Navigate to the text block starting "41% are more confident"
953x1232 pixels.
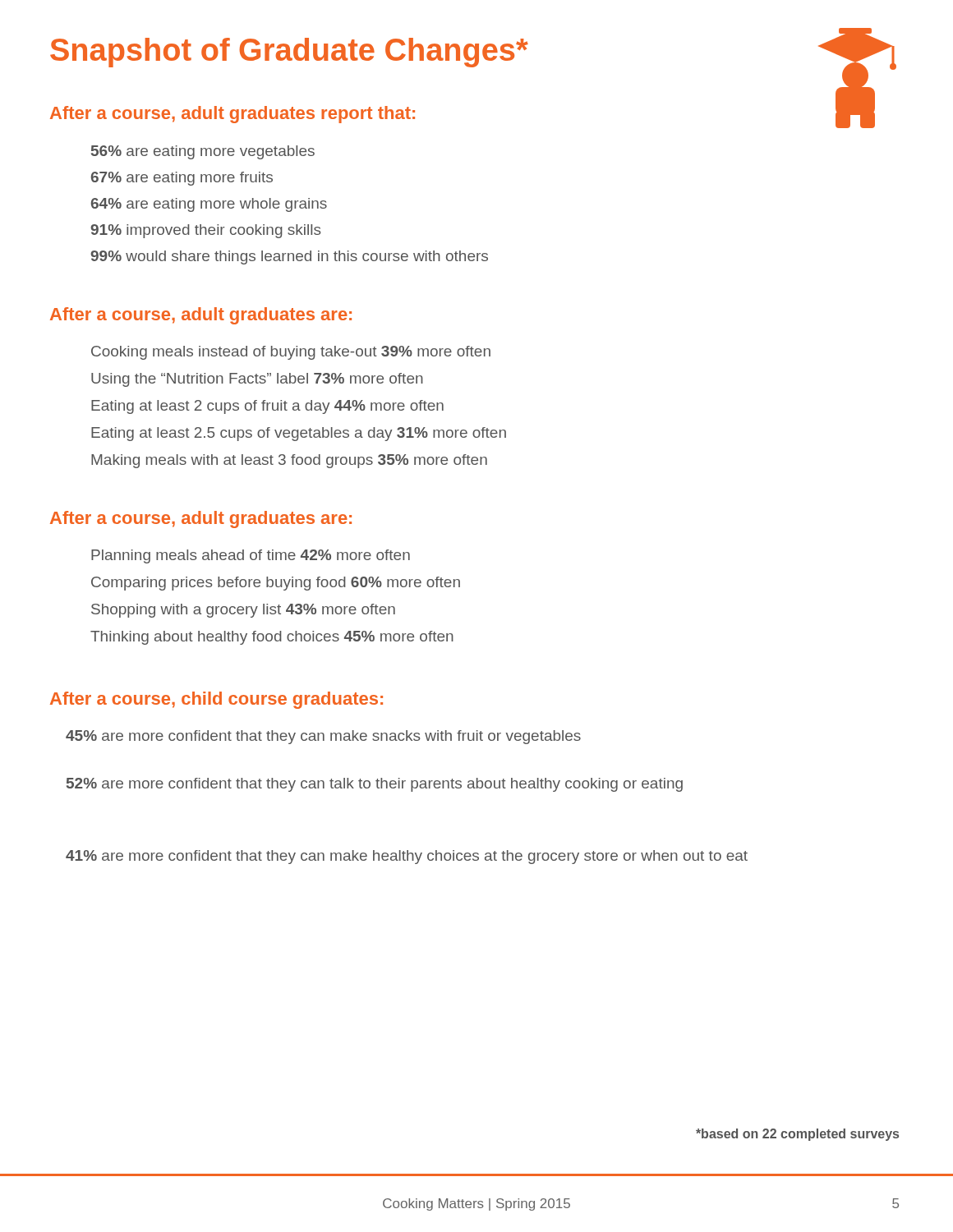407,855
